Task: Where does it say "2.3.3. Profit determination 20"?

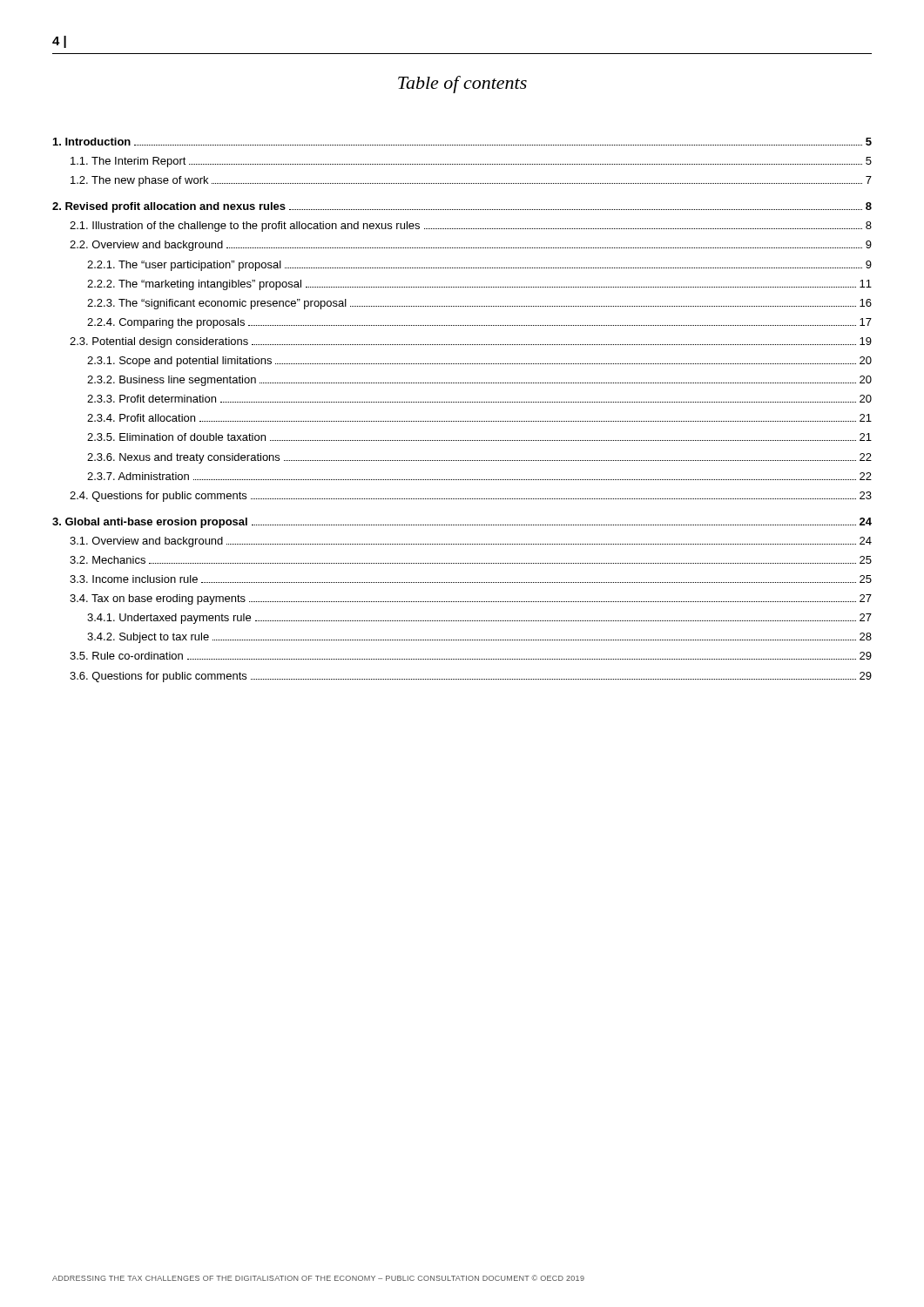Action: point(479,399)
